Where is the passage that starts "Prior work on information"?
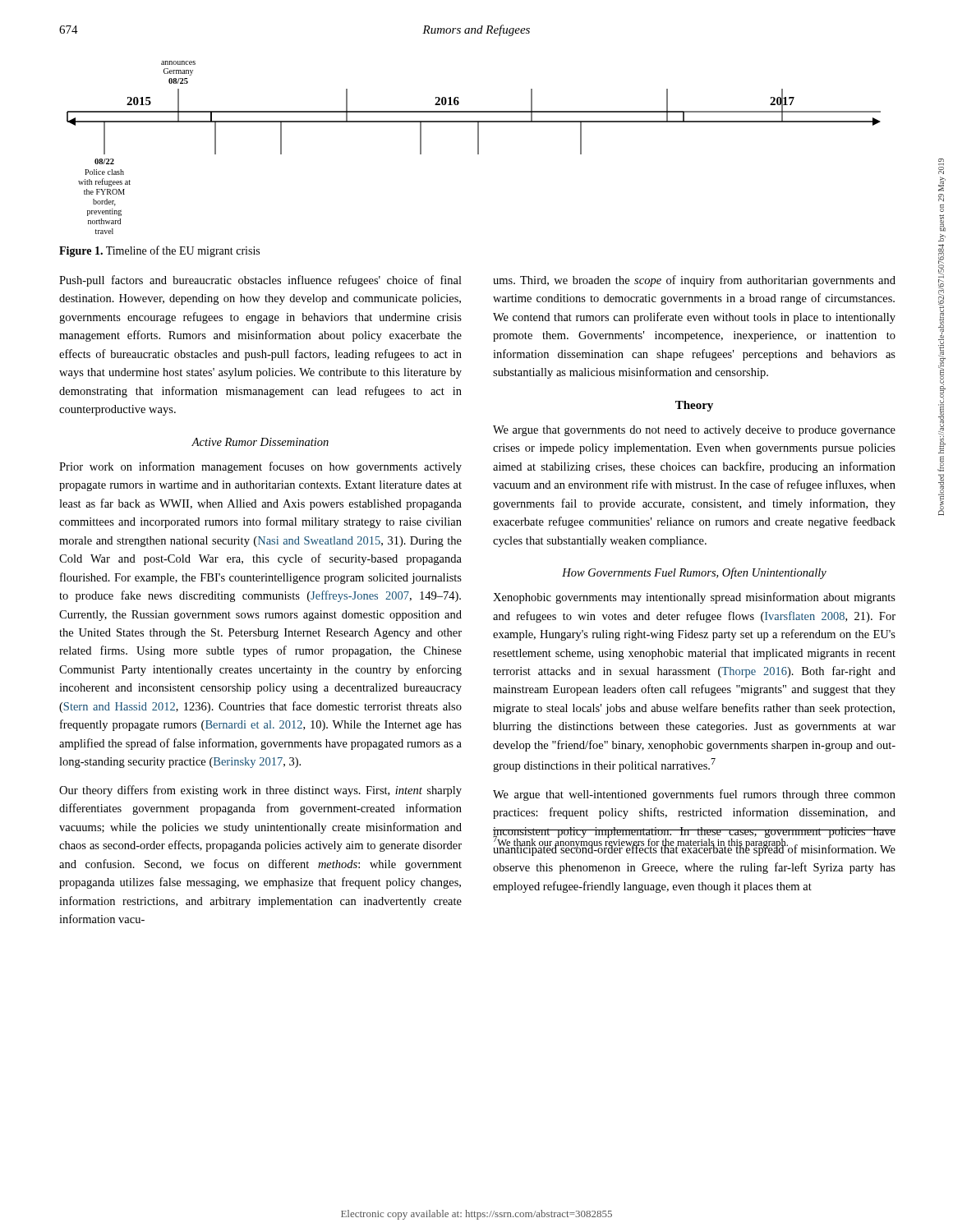The width and height of the screenshot is (953, 1232). click(260, 614)
